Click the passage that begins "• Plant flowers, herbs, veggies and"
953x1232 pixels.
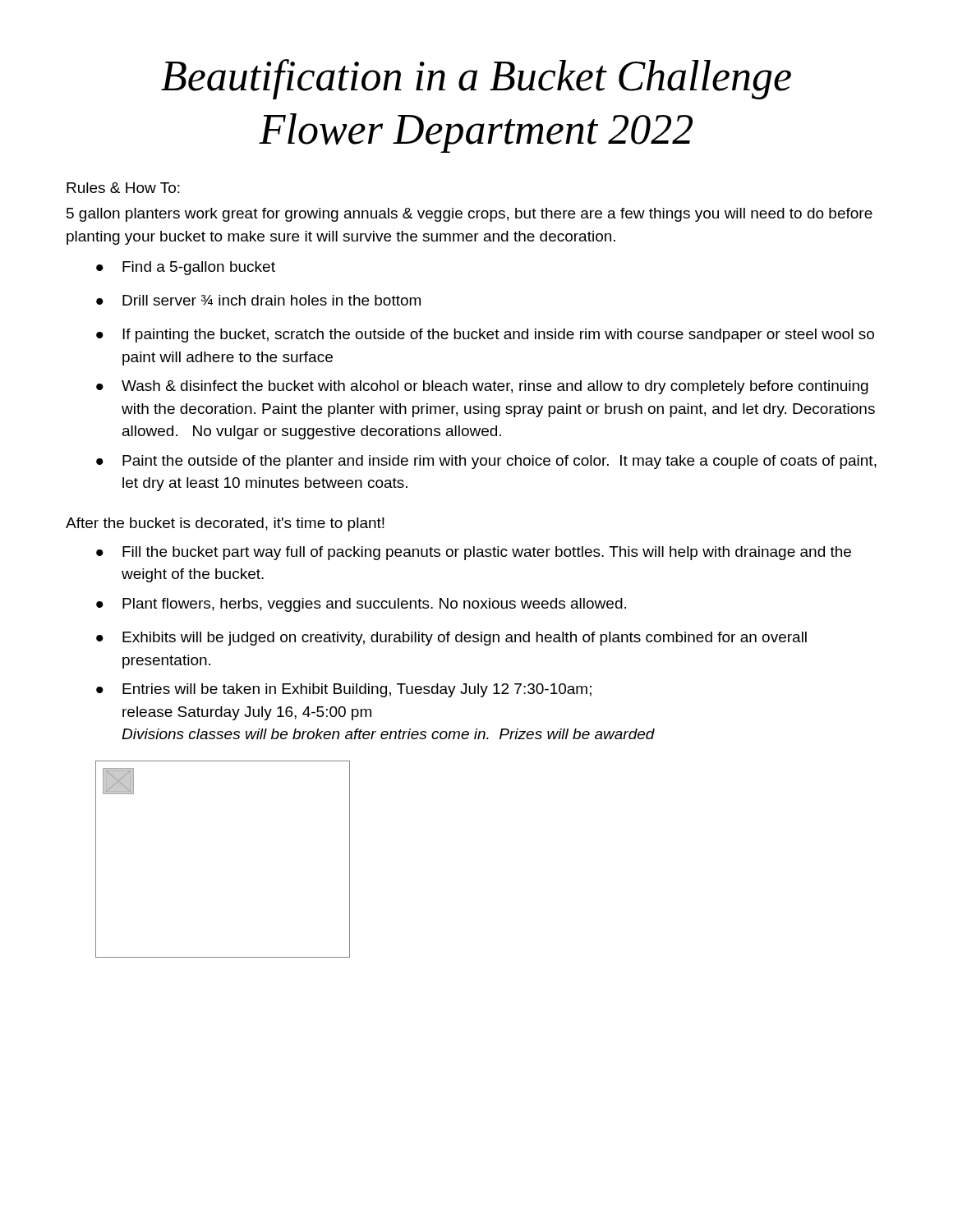point(361,606)
